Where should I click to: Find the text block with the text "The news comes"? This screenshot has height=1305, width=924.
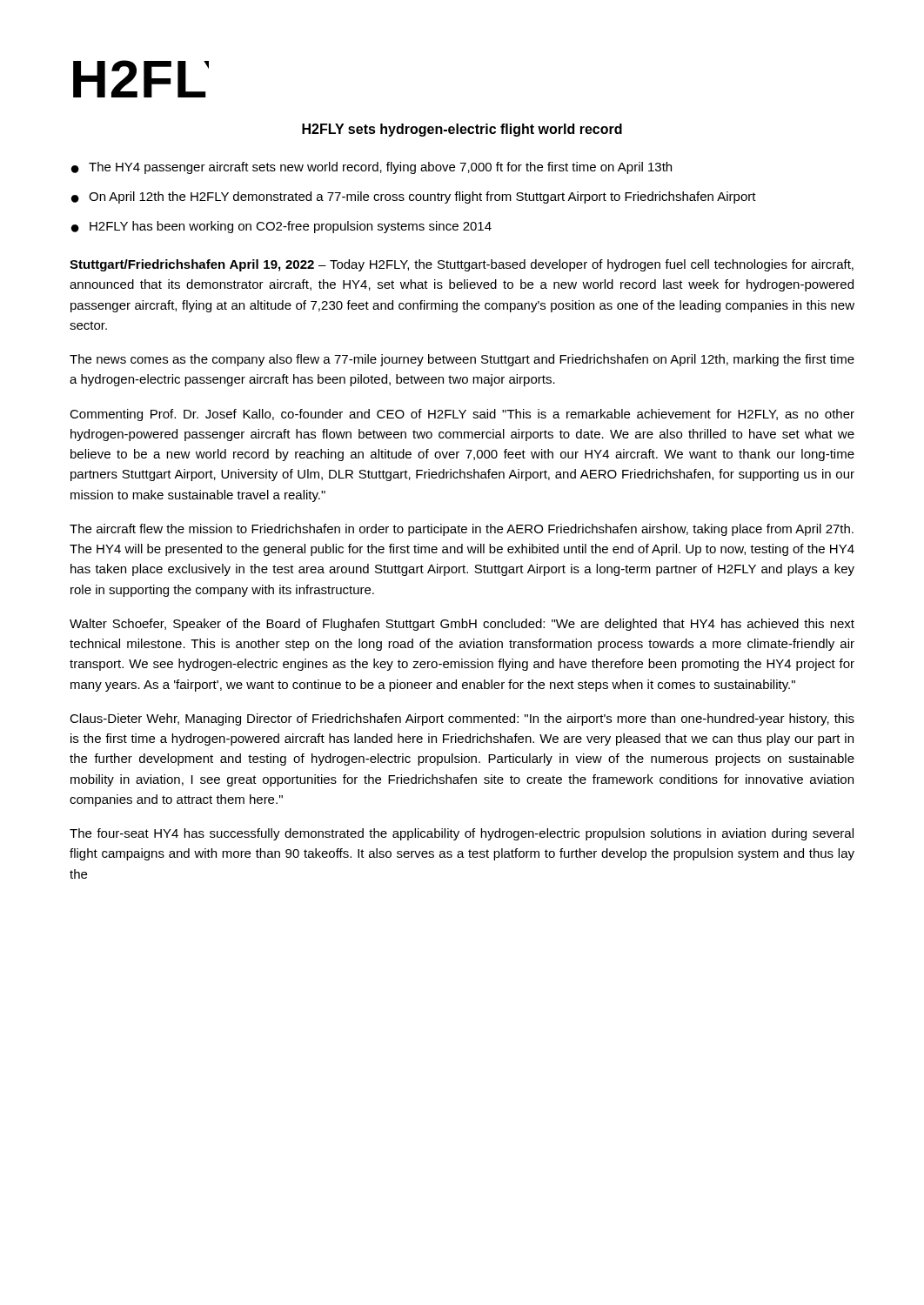point(462,369)
